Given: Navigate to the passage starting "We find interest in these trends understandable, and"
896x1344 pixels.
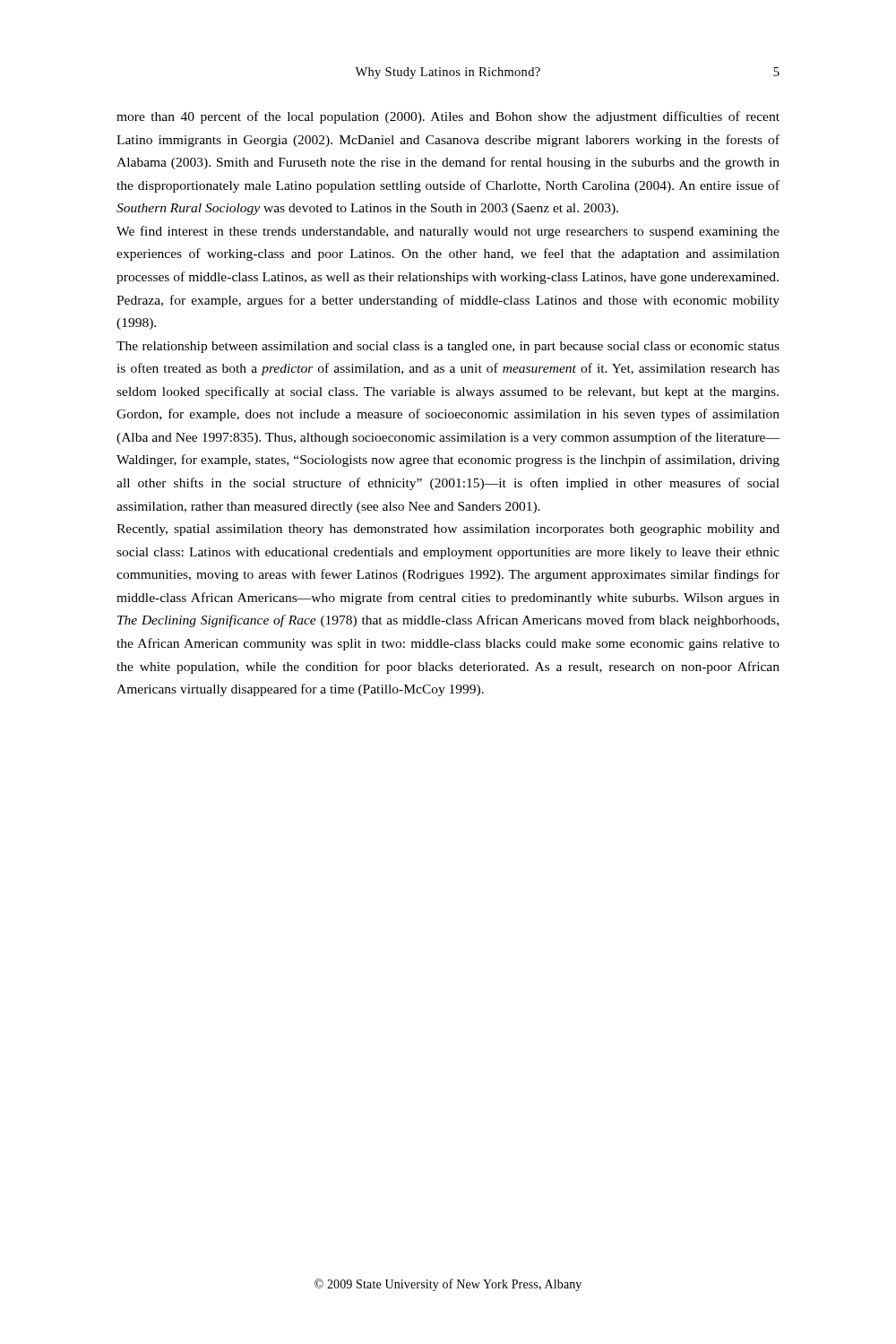Looking at the screenshot, I should click(448, 277).
